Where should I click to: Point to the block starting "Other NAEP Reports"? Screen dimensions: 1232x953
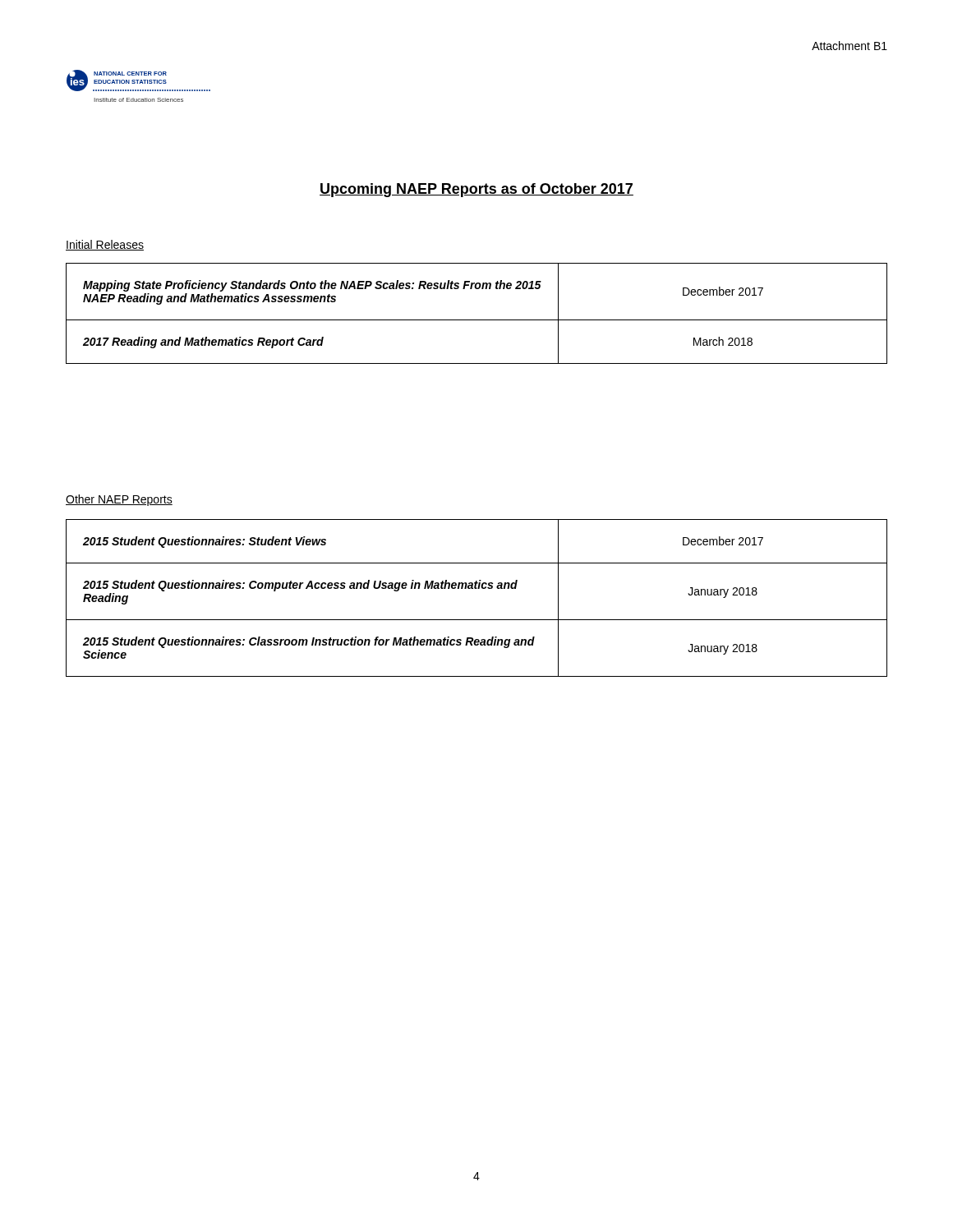click(x=119, y=499)
